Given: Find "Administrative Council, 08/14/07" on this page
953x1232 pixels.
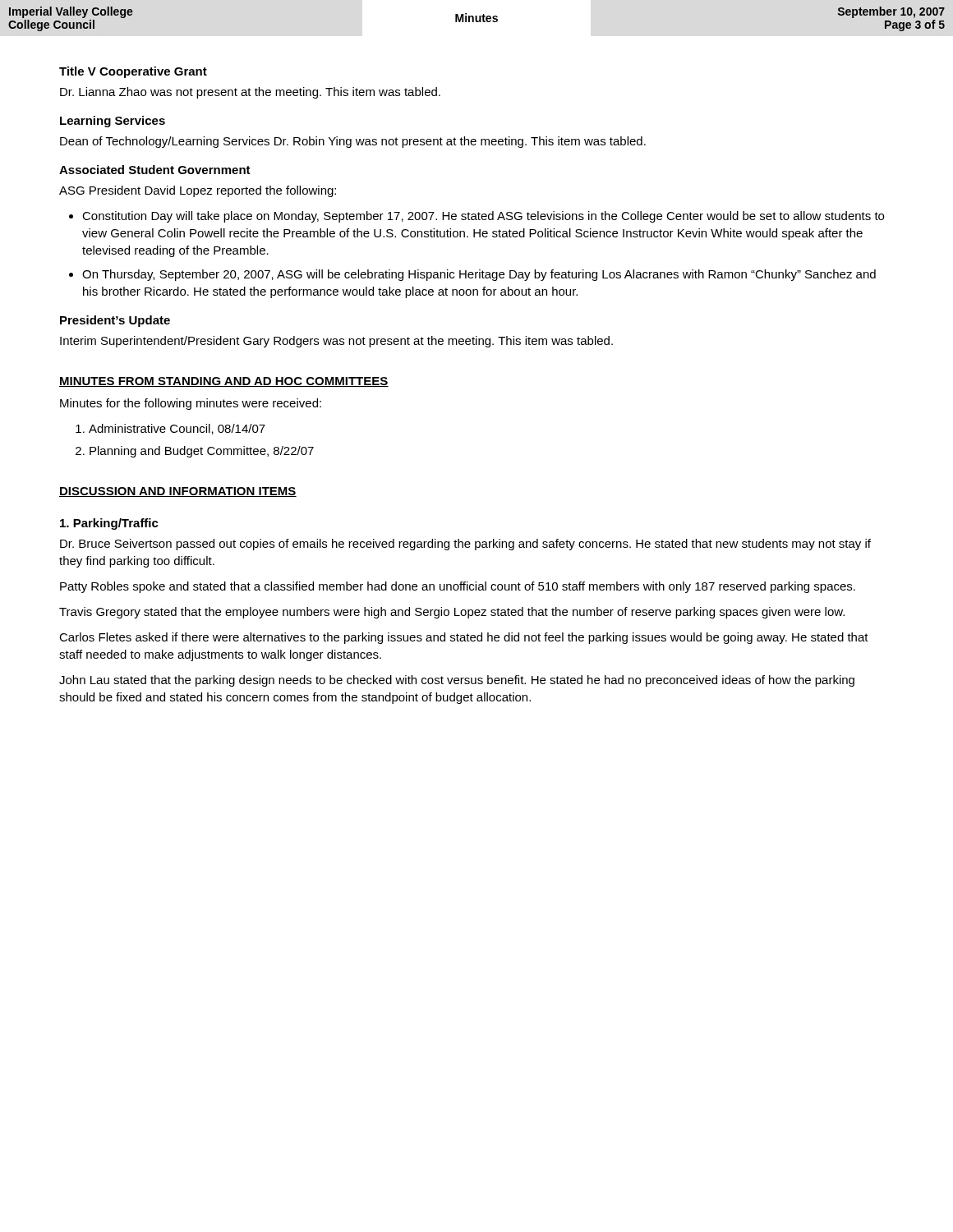Looking at the screenshot, I should (x=170, y=429).
